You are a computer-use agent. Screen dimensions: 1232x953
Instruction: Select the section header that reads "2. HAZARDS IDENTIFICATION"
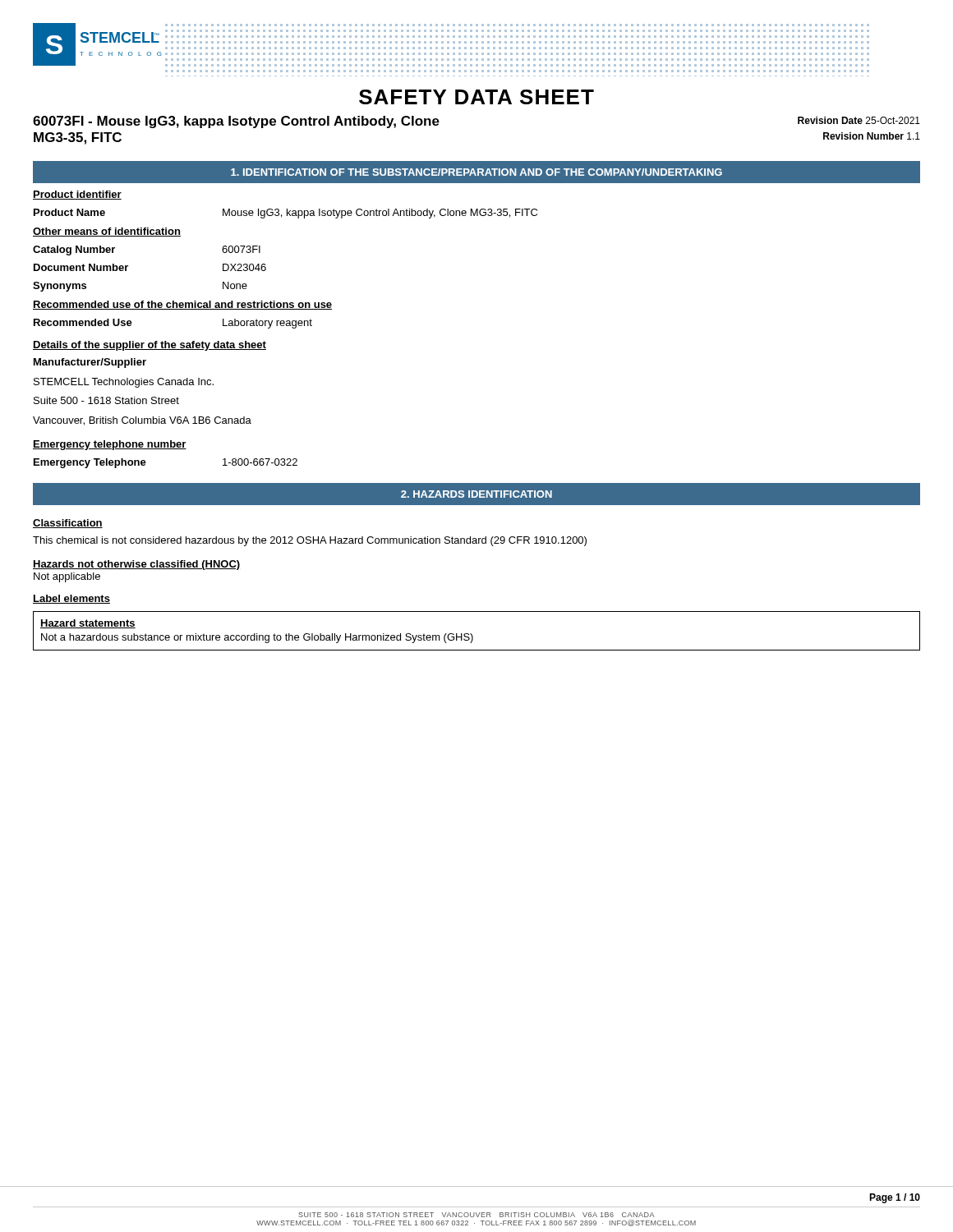pos(476,494)
